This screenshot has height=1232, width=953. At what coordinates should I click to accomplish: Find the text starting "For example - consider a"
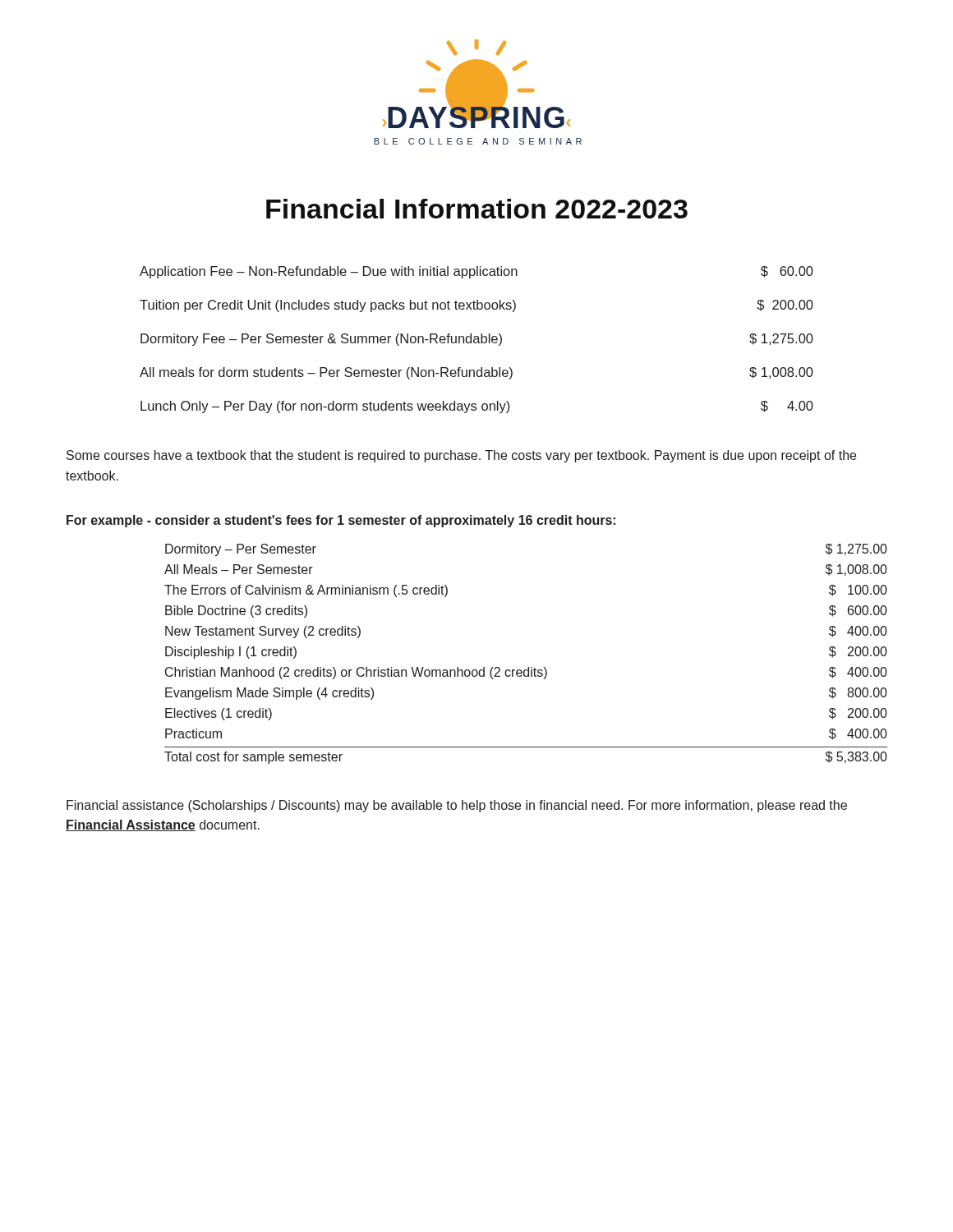pos(341,520)
